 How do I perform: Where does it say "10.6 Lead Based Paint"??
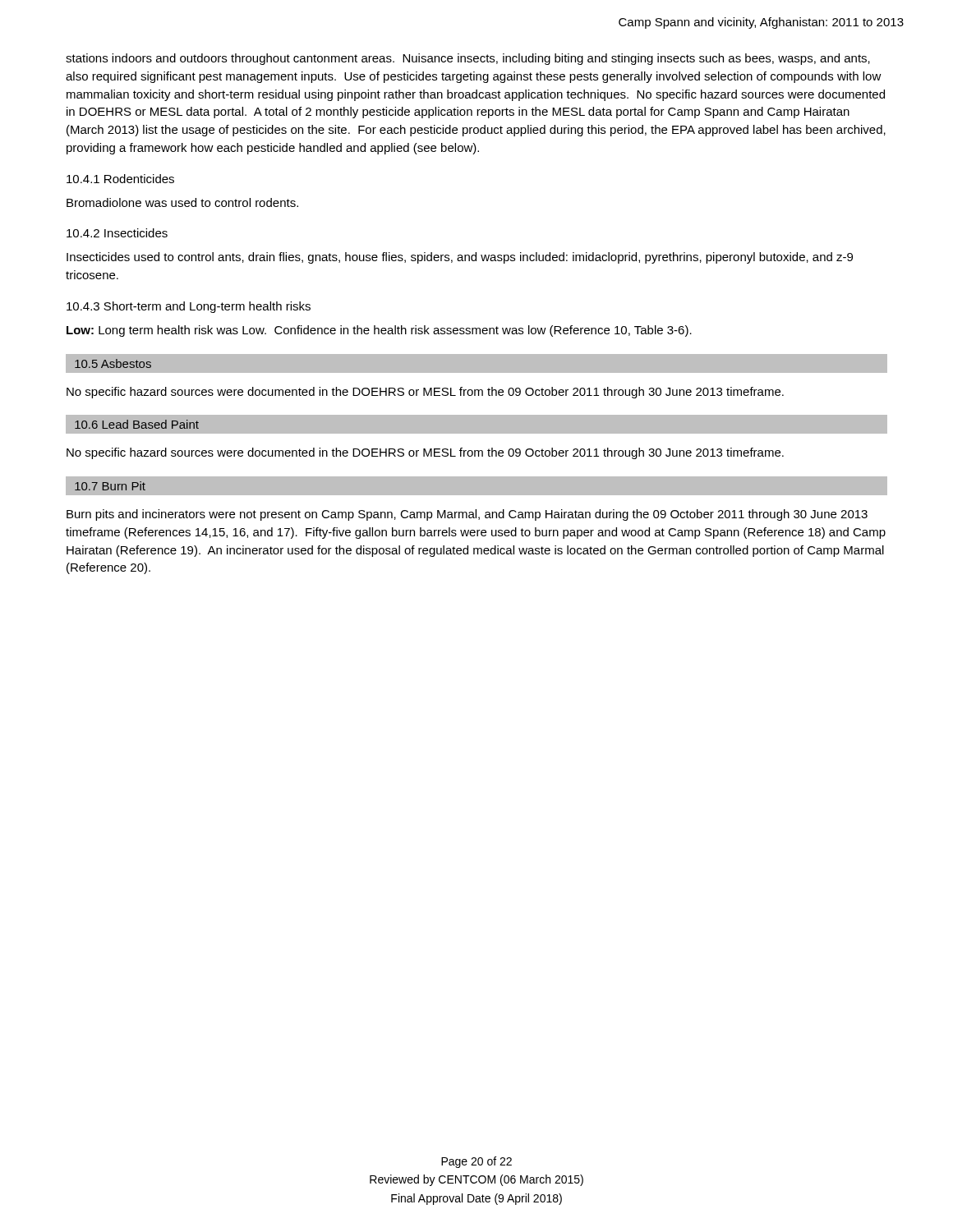tap(135, 424)
